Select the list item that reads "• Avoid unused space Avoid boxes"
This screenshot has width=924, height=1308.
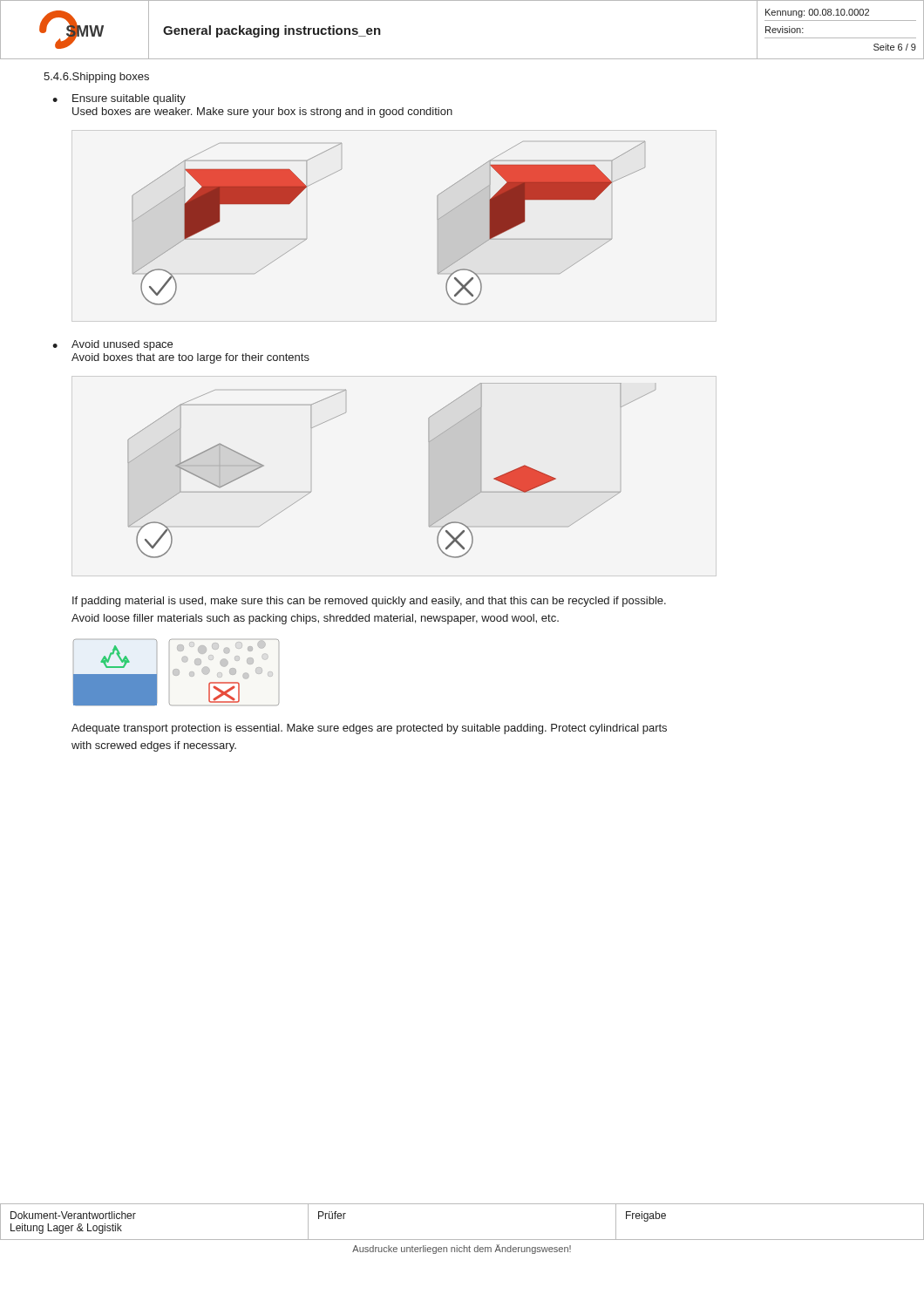(x=181, y=354)
